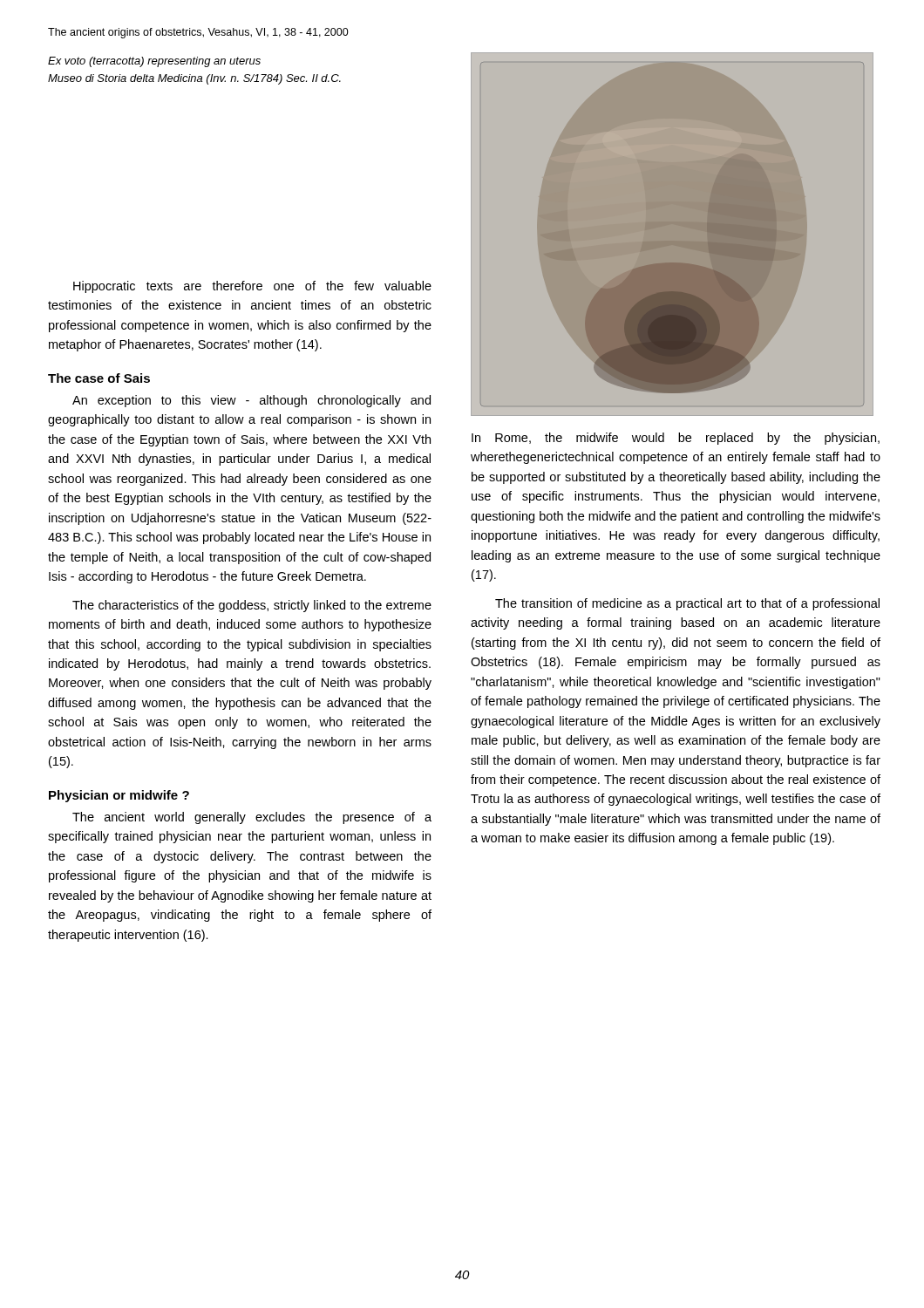
Task: Select the text block with the text "Hippocratic texts are therefore one of the"
Action: [x=240, y=316]
